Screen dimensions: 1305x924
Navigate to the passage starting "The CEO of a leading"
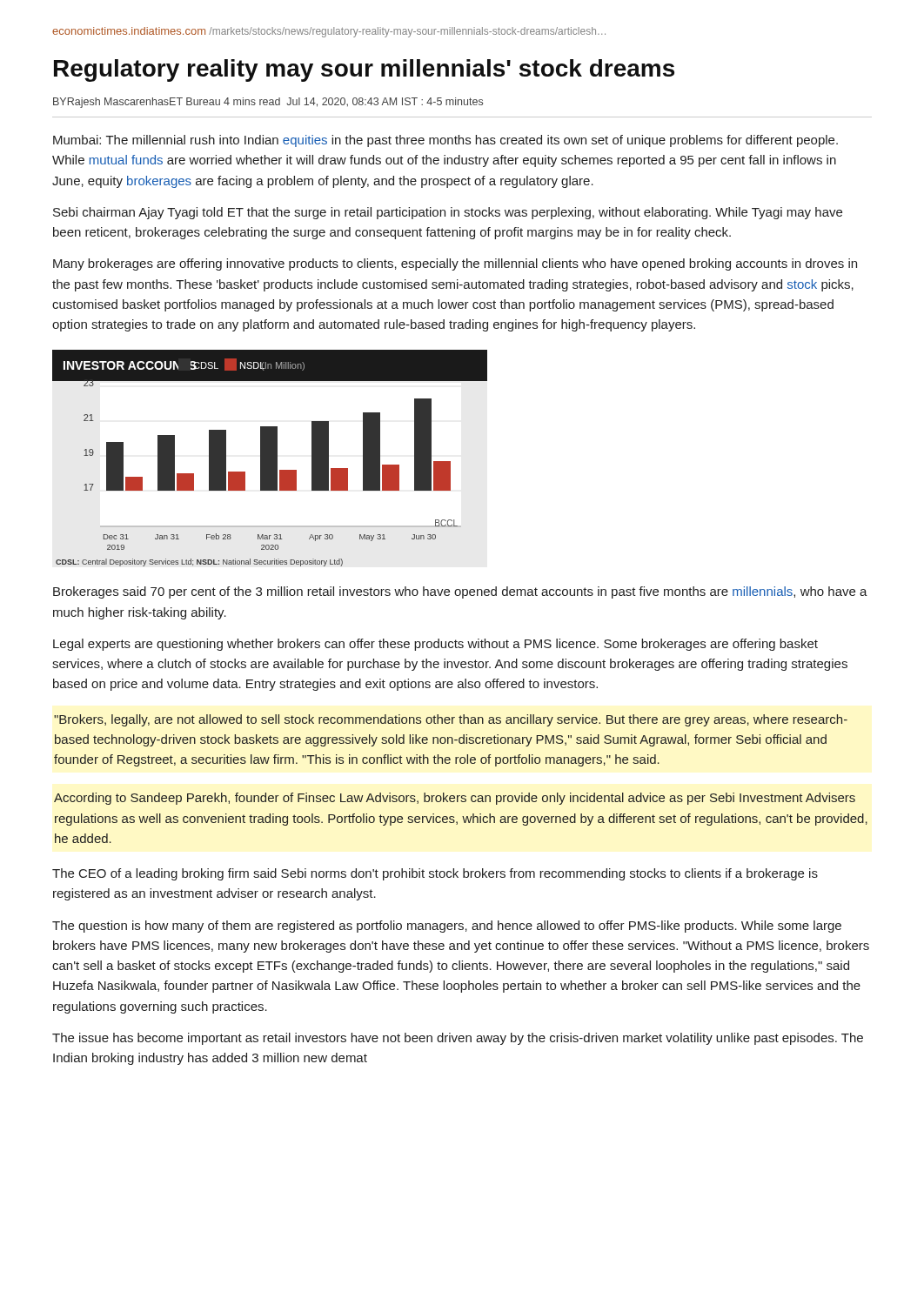pyautogui.click(x=435, y=883)
